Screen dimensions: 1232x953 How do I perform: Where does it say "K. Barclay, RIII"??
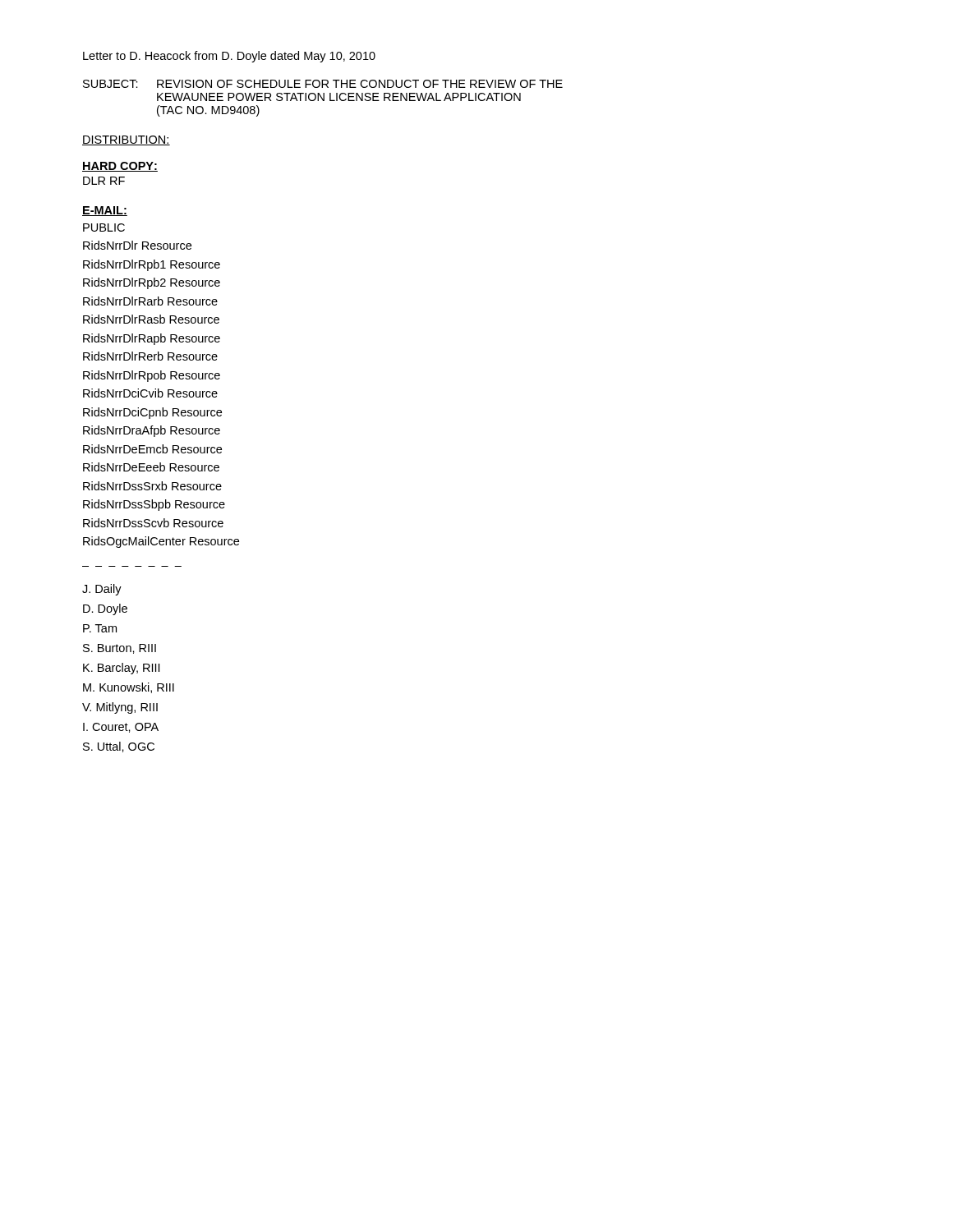(121, 668)
